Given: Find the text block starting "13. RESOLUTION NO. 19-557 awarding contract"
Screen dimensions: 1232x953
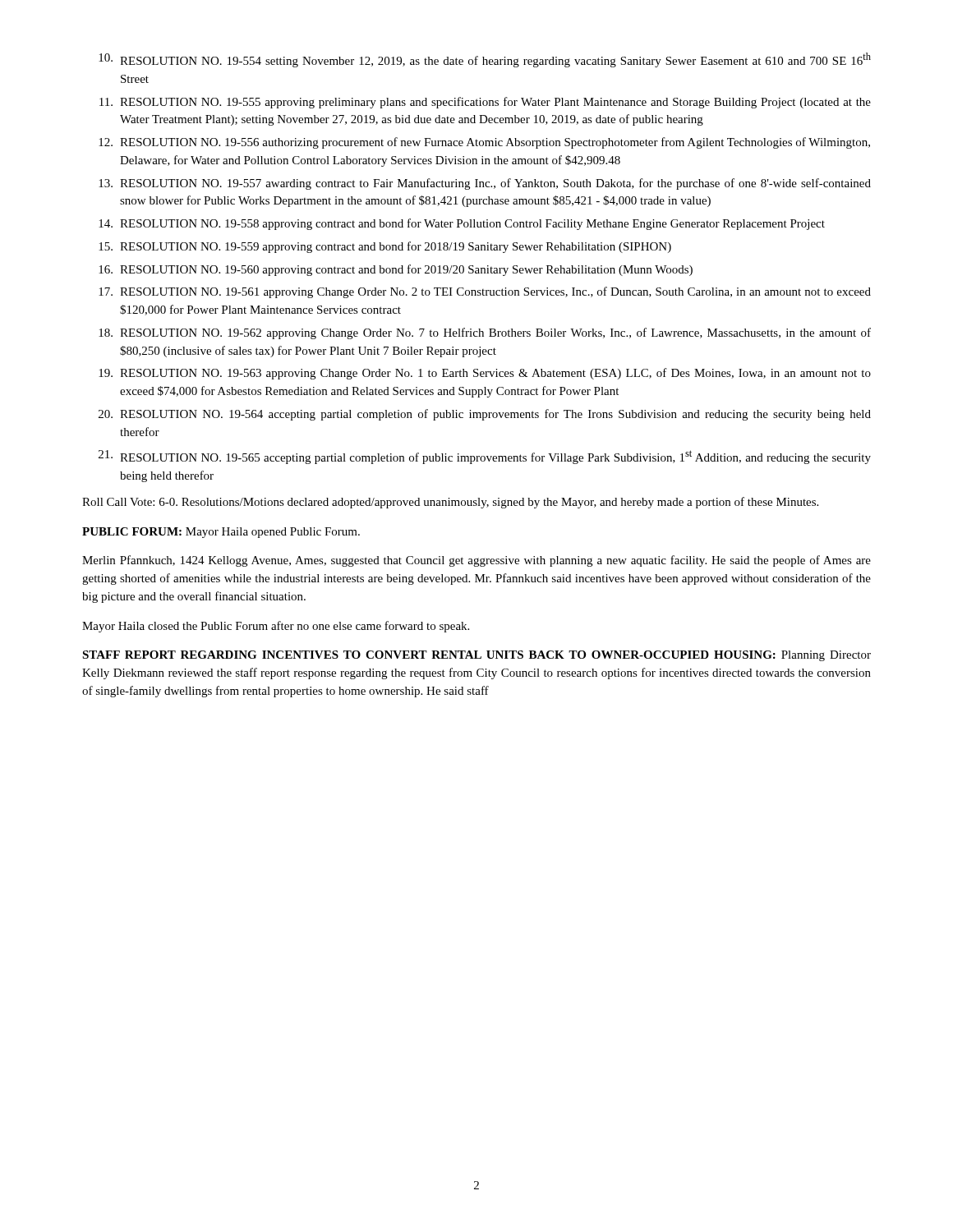Looking at the screenshot, I should (x=476, y=192).
